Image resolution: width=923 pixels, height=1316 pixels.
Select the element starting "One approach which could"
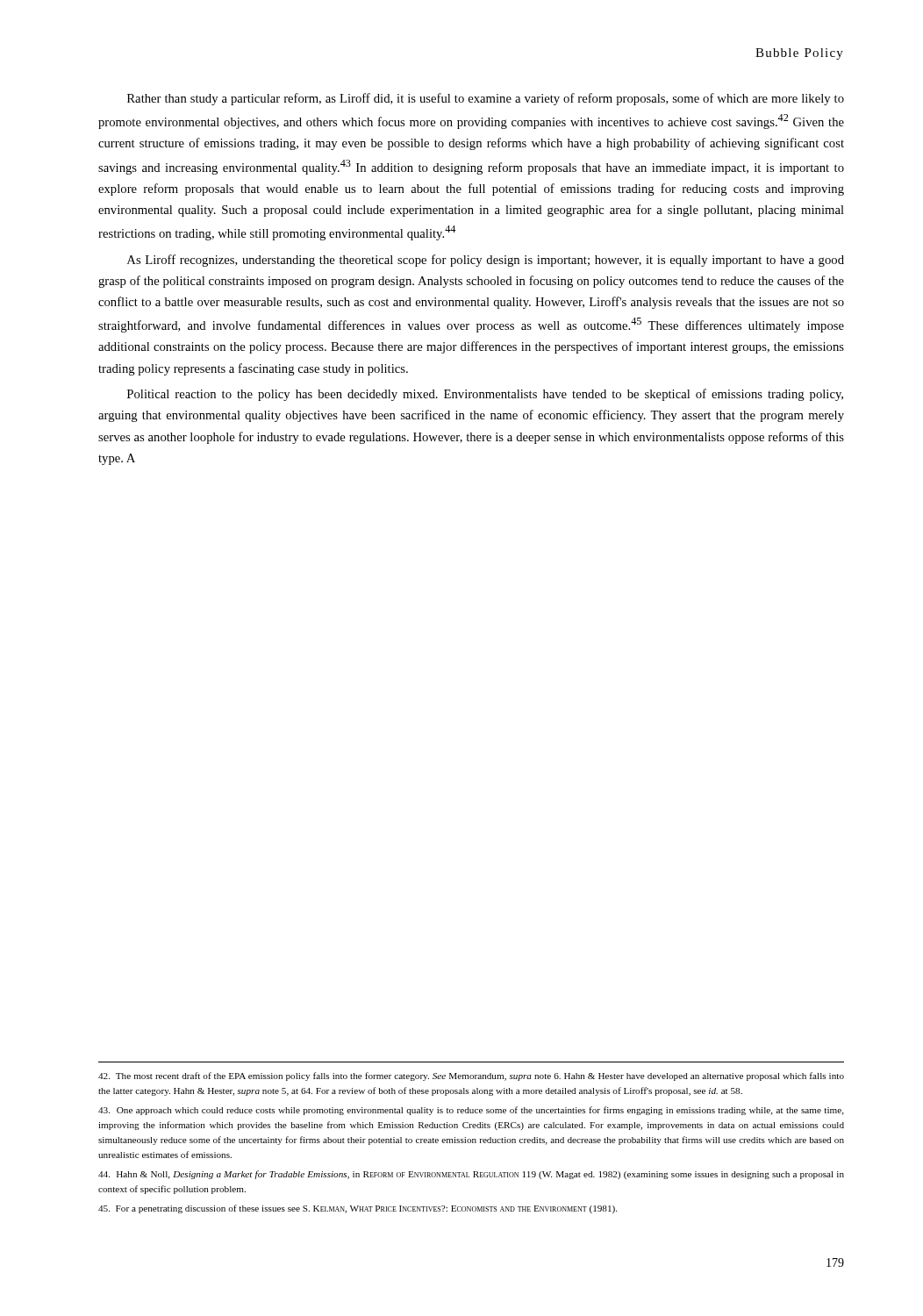(x=471, y=1133)
